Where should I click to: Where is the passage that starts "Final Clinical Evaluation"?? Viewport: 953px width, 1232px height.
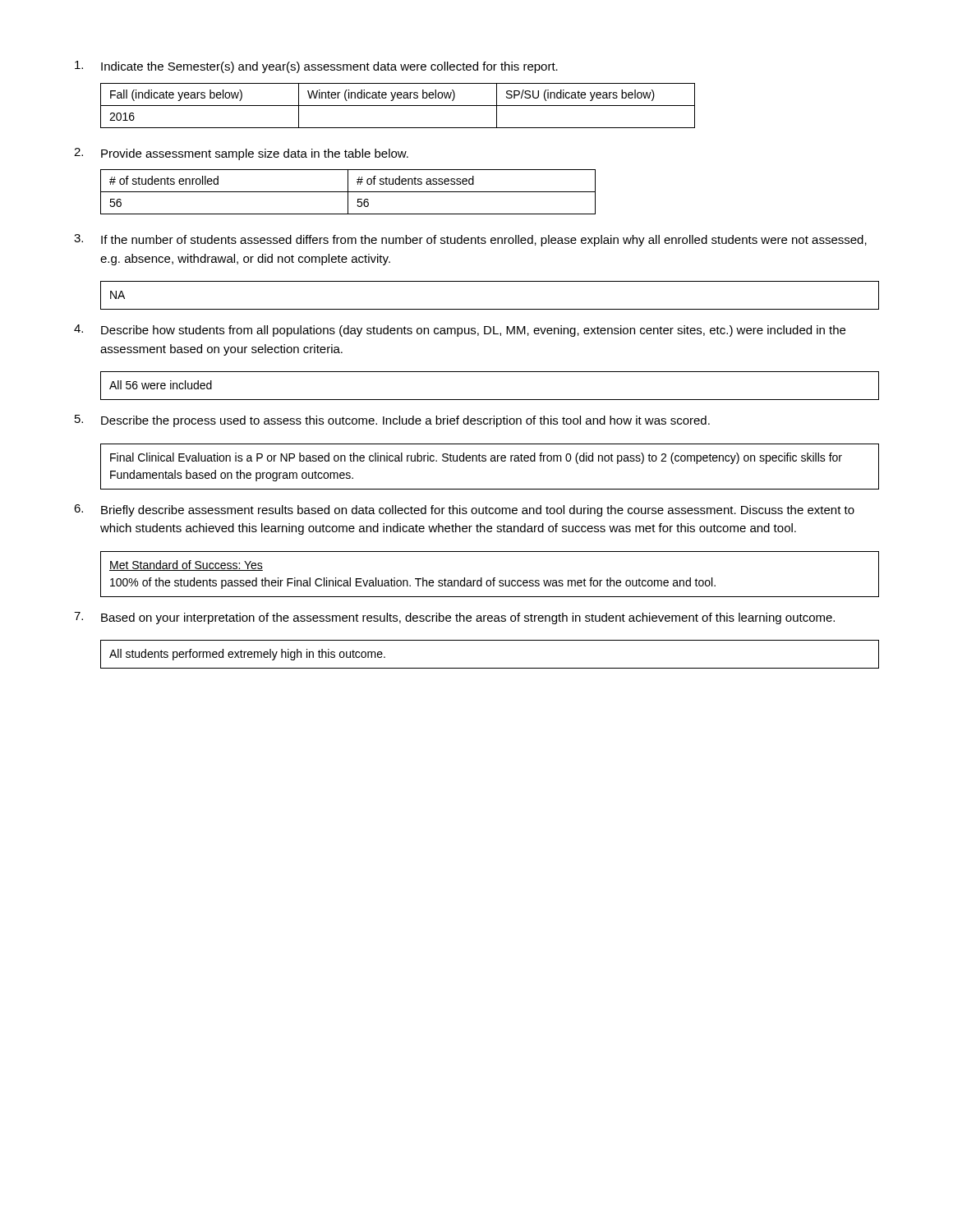476,466
